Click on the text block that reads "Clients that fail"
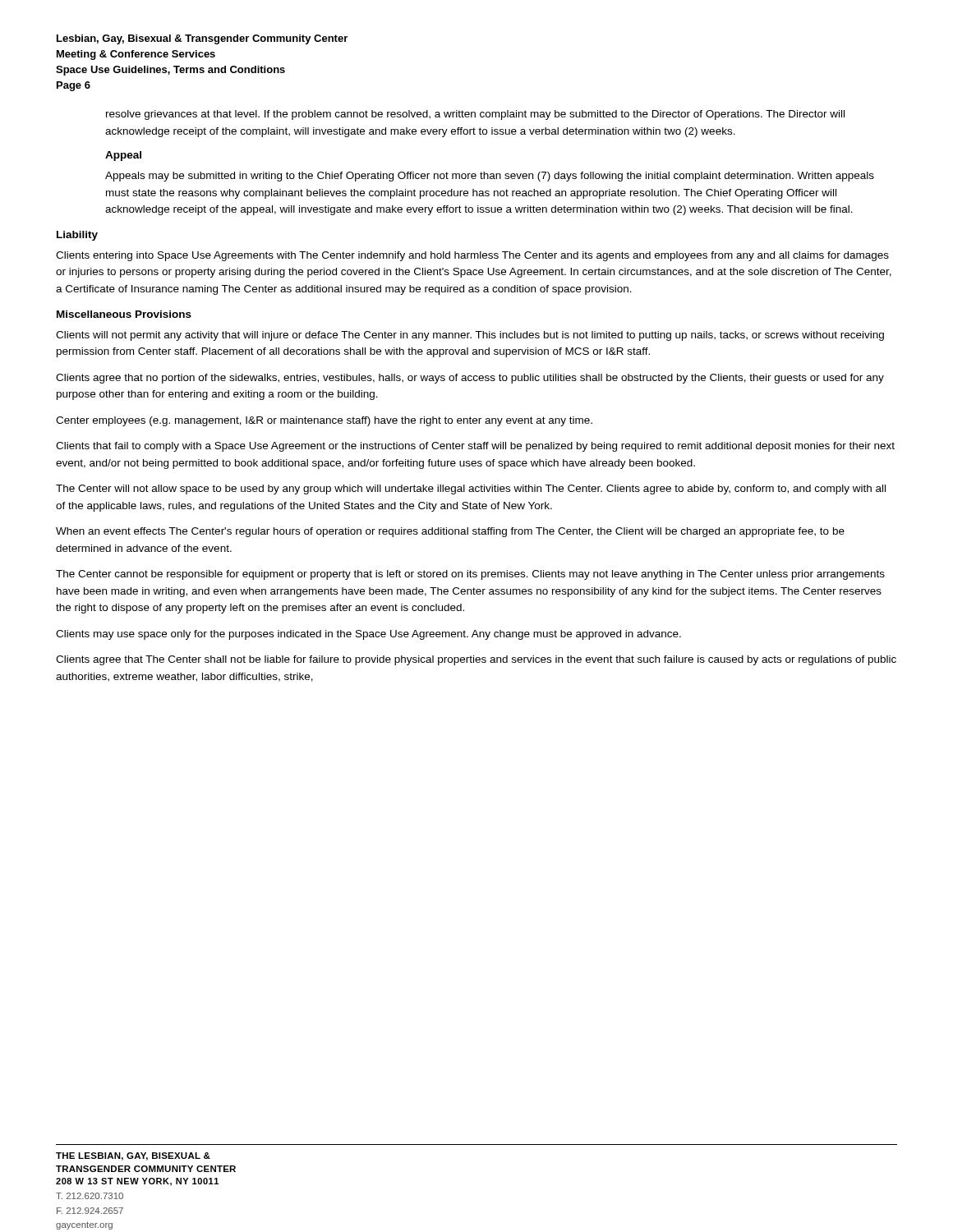This screenshot has width=953, height=1232. (x=475, y=454)
